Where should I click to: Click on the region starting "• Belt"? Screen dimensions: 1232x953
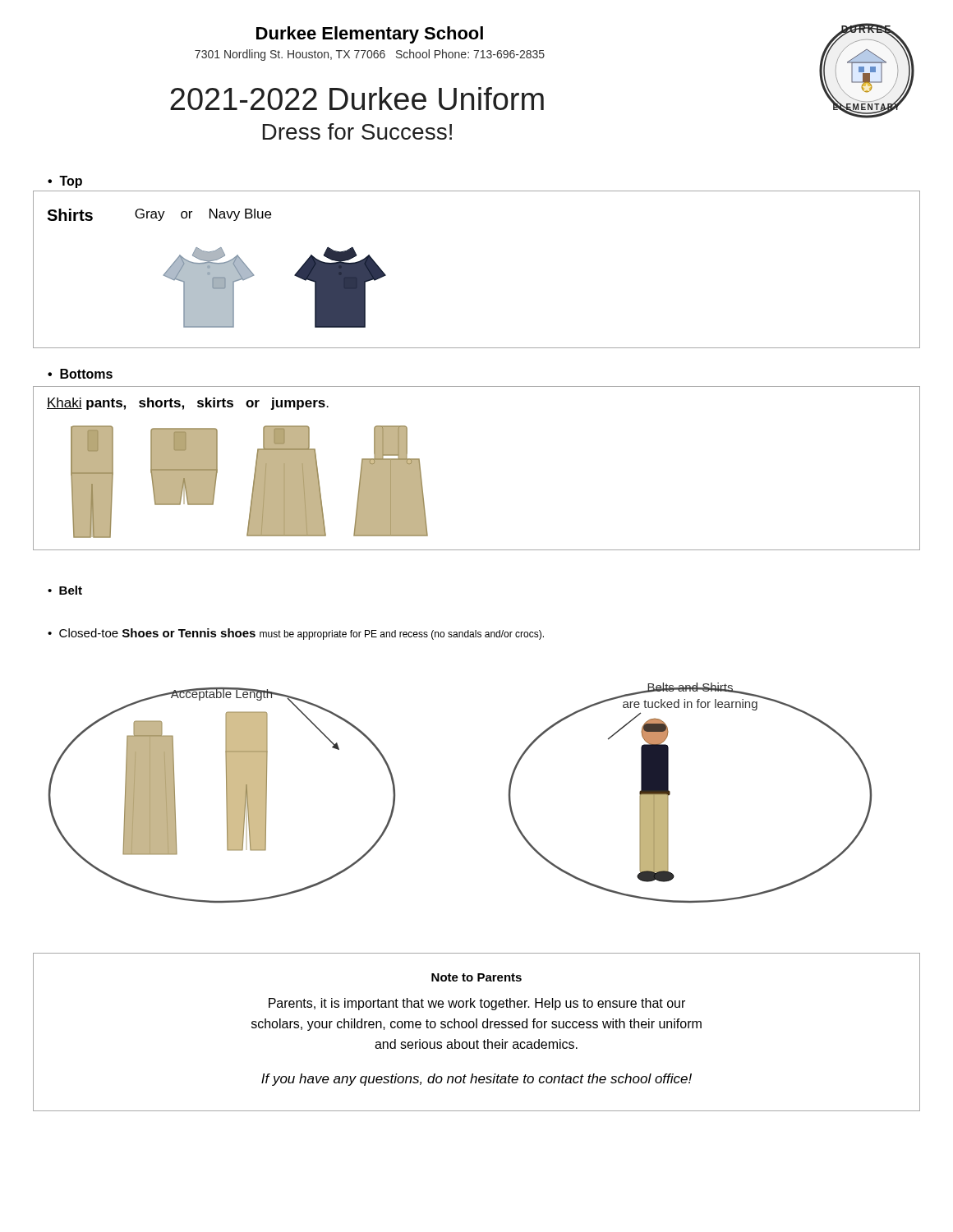coord(65,590)
